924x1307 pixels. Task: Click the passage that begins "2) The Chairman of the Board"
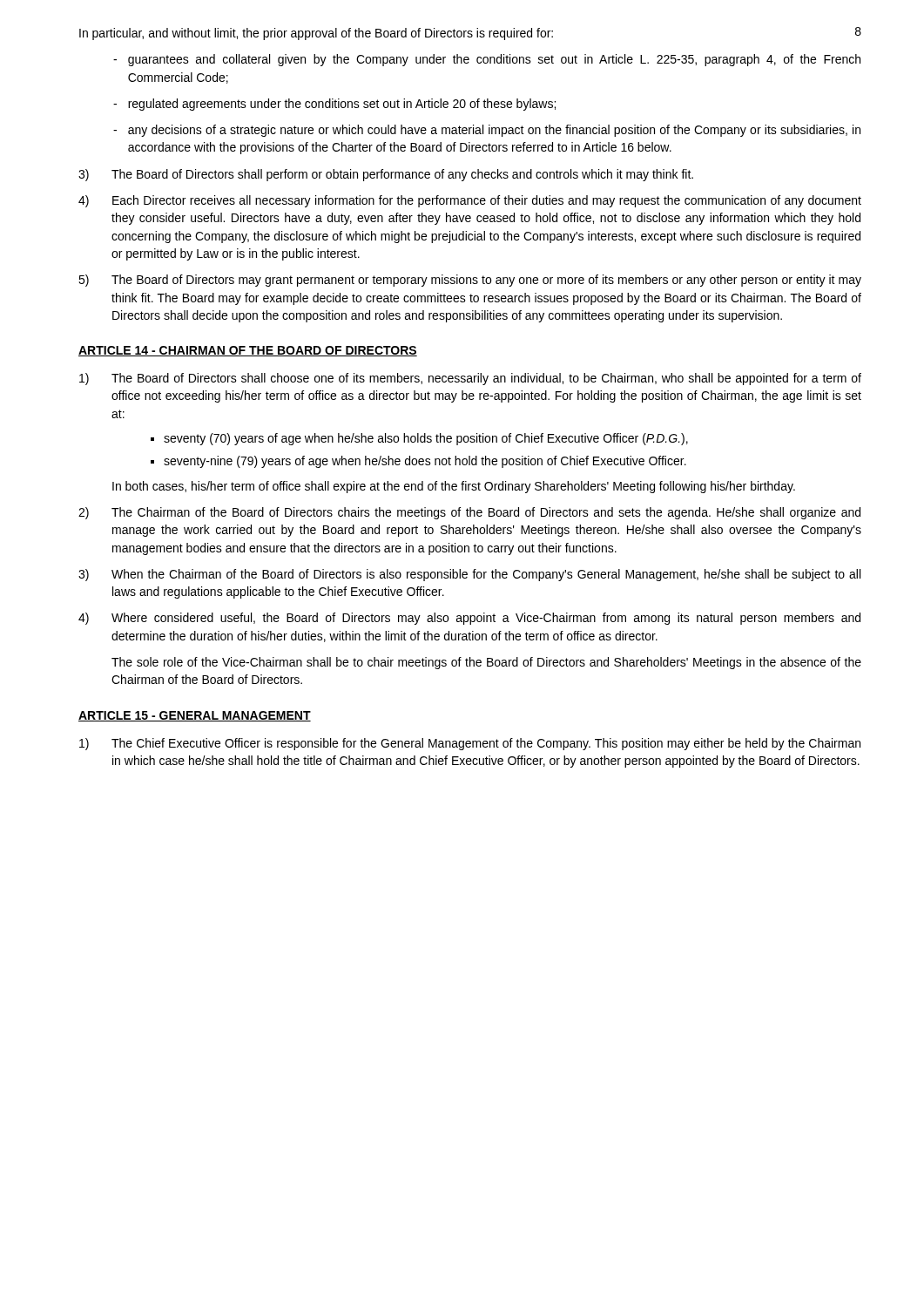point(470,530)
